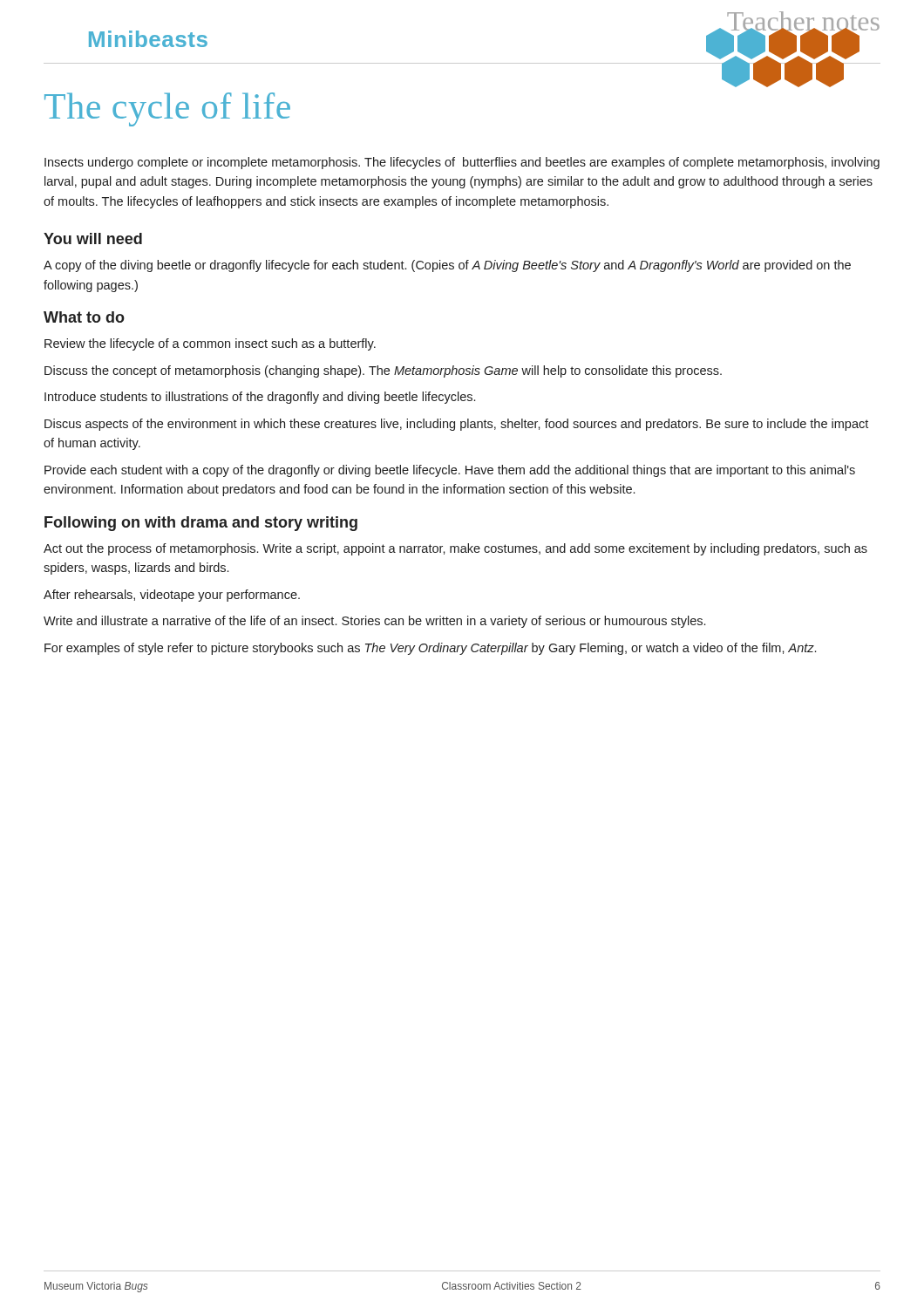The height and width of the screenshot is (1308, 924).
Task: Where does it say "You will need"?
Action: [x=93, y=239]
